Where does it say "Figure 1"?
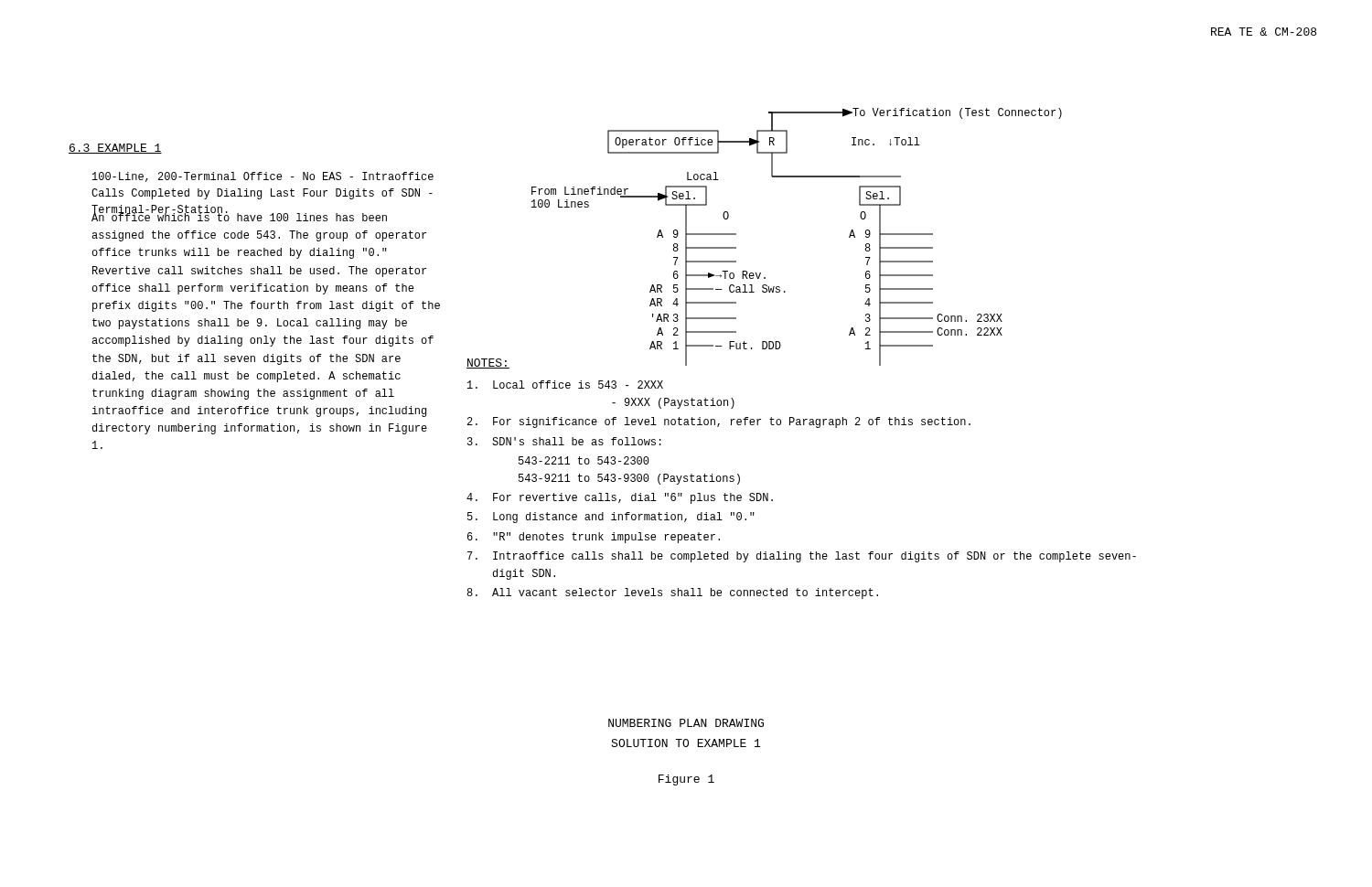This screenshot has height=887, width=1372. [x=686, y=780]
